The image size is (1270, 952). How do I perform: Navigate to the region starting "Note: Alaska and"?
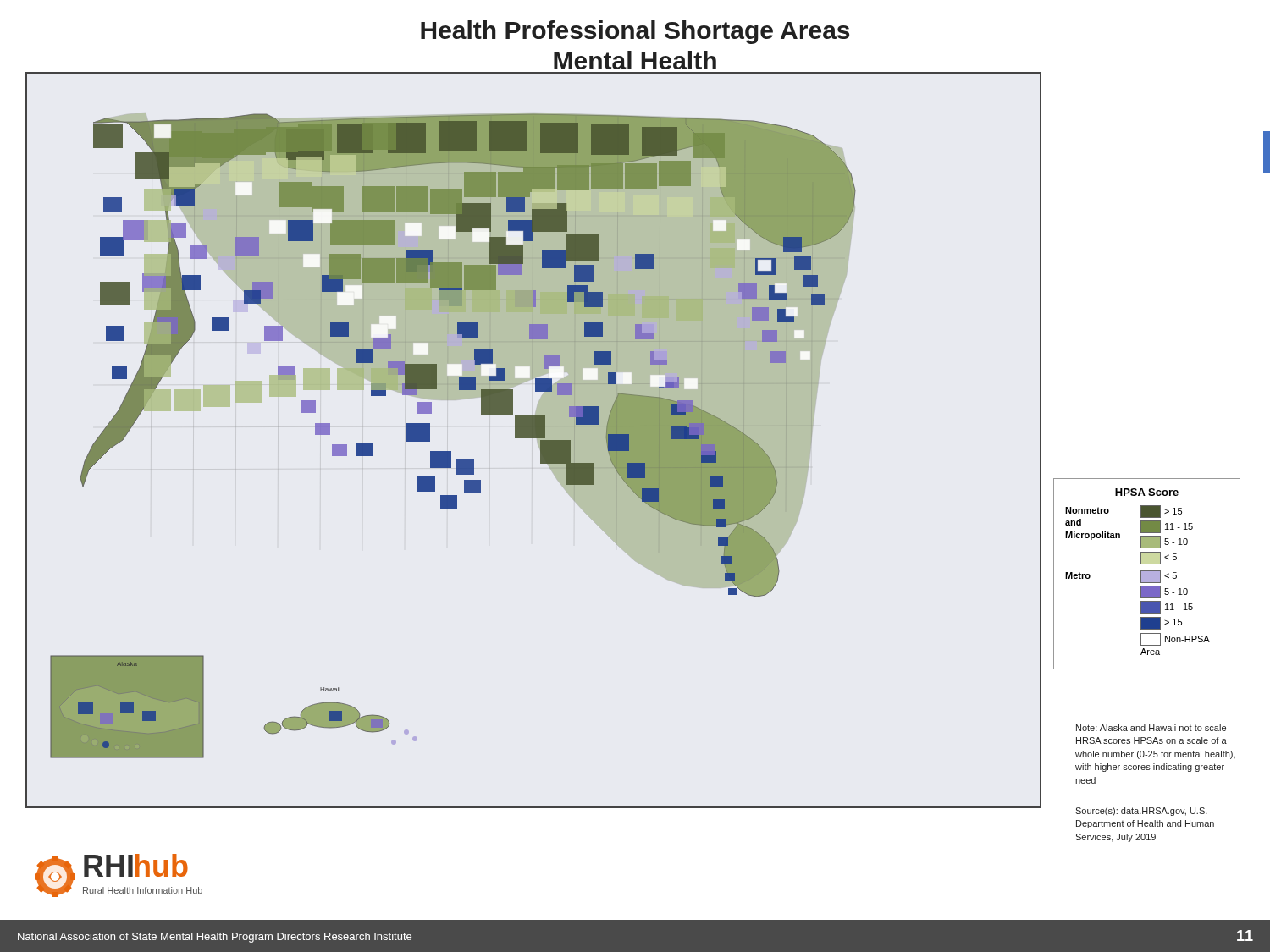tap(1156, 754)
